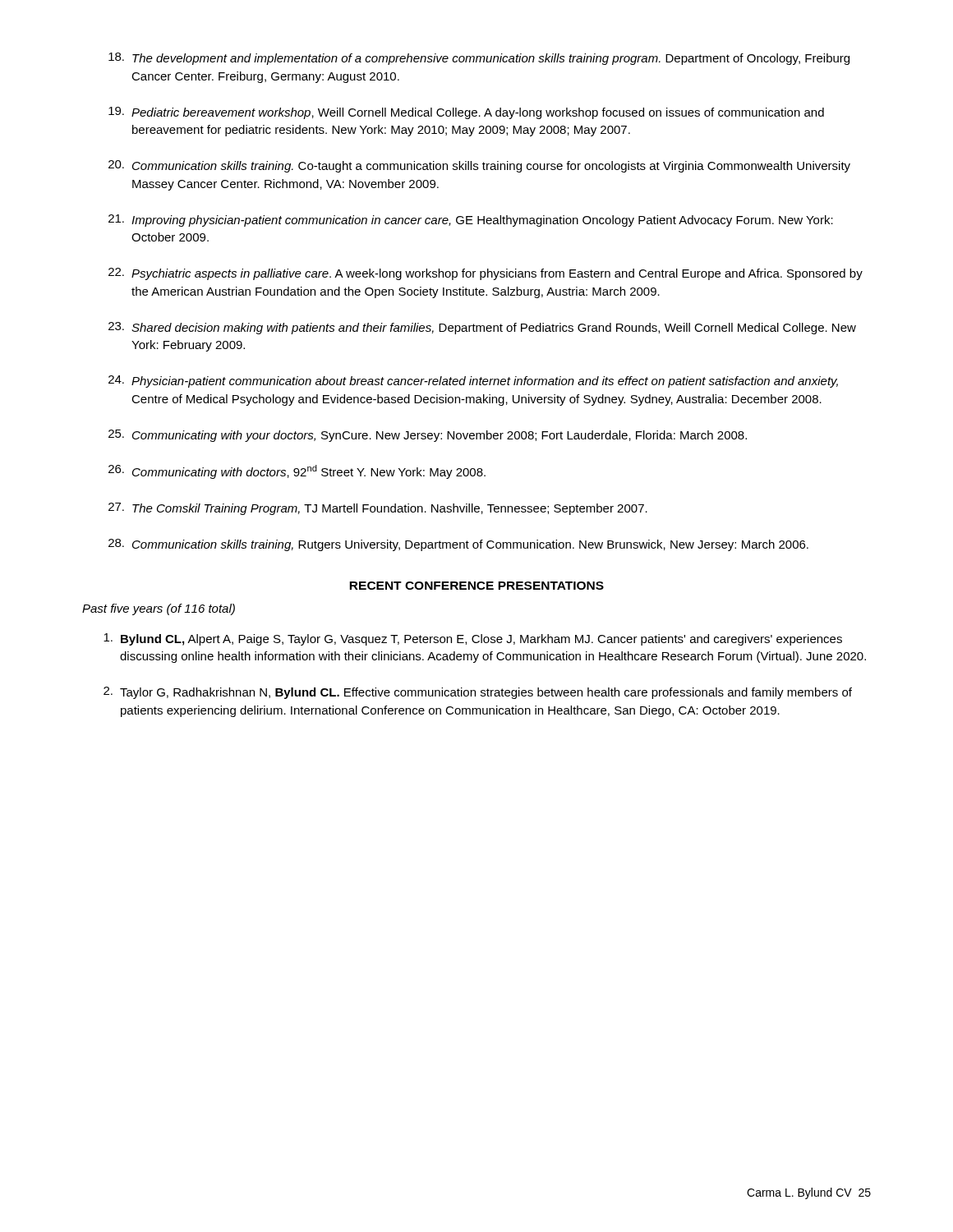Point to the text block starting "19. Pediatric bereavement workshop, Weill Cornell"
This screenshot has height=1232, width=953.
click(x=476, y=121)
